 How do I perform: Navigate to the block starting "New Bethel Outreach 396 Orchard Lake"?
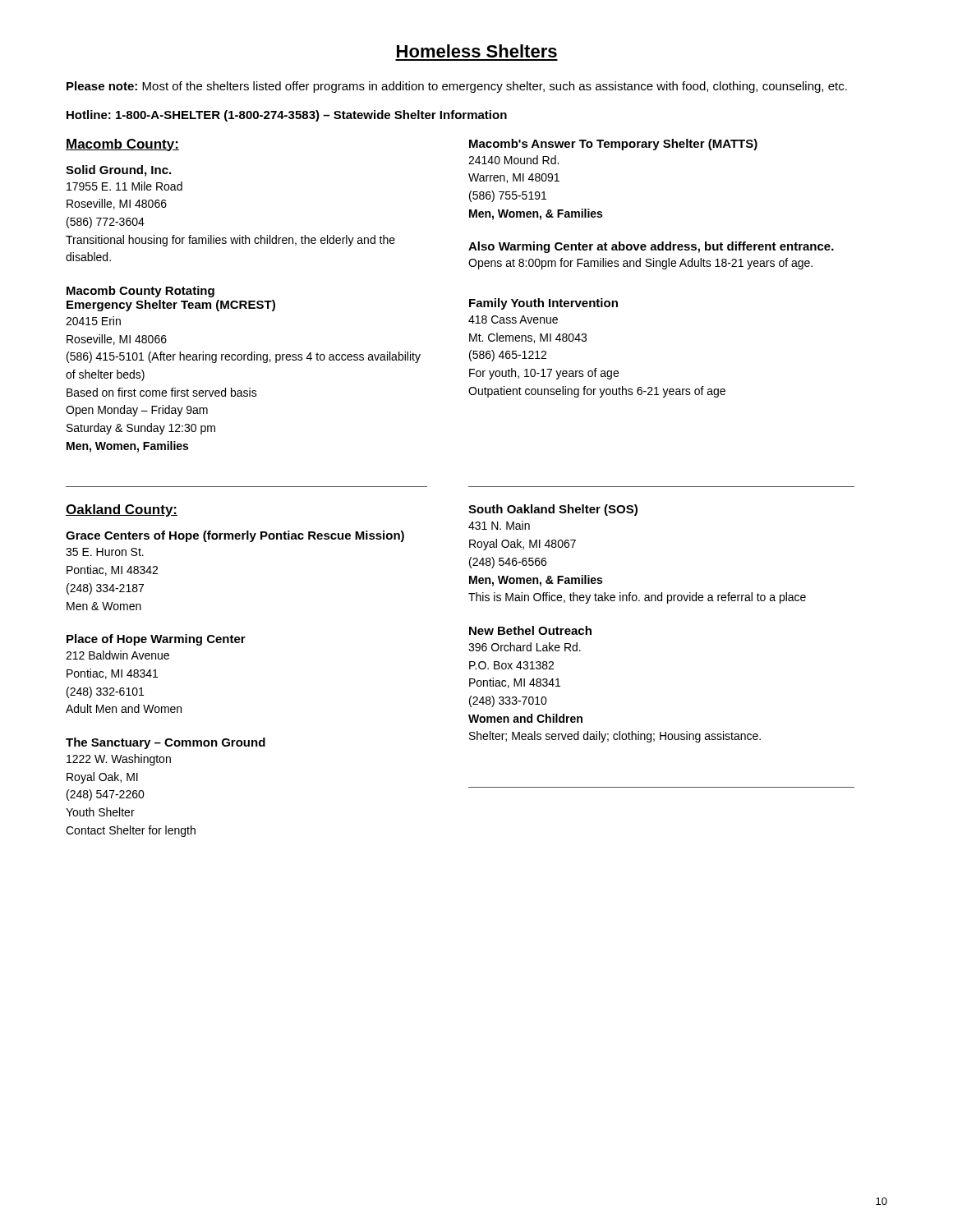click(x=530, y=630)
